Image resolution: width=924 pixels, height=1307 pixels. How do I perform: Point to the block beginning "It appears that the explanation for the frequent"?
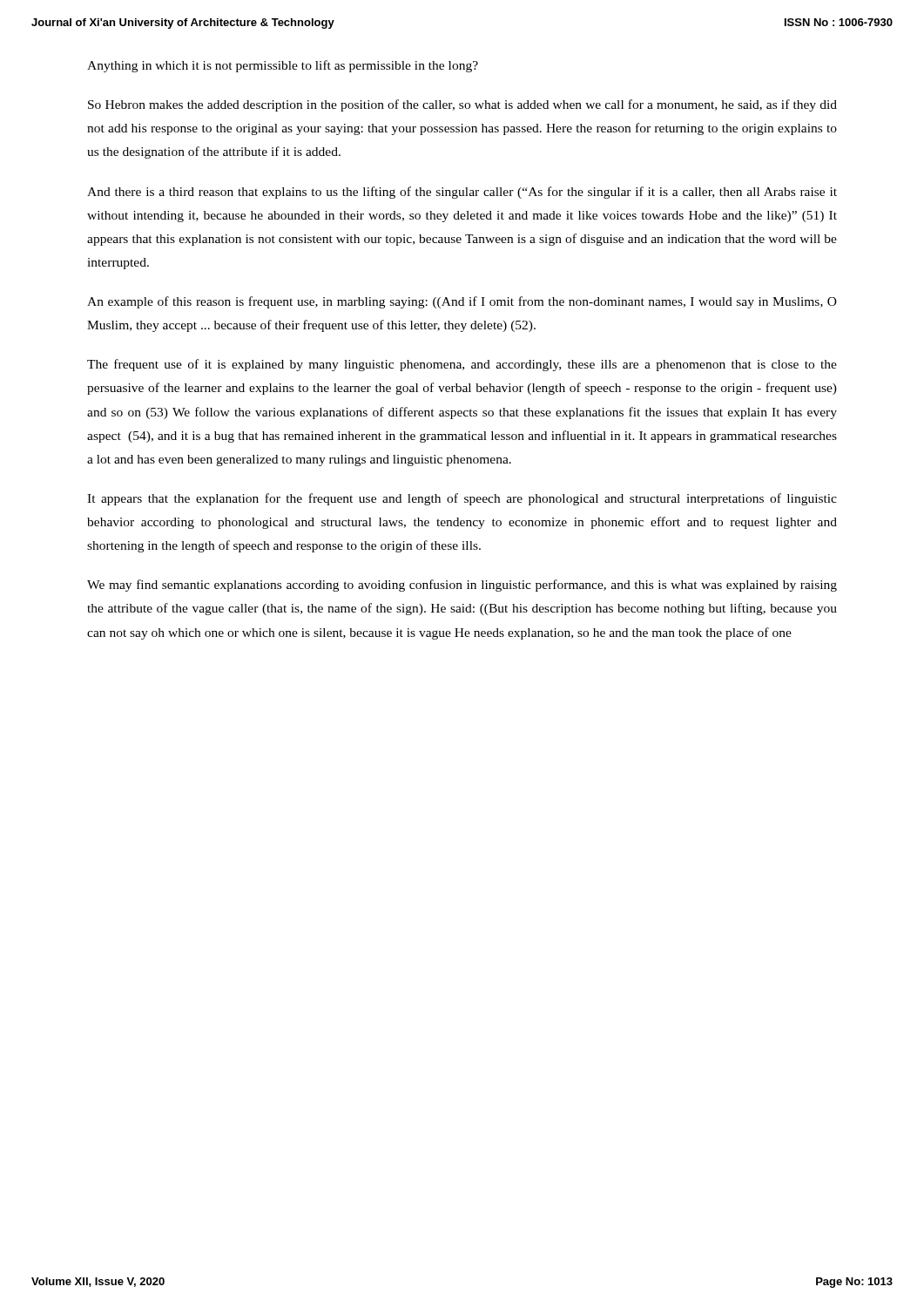pos(462,521)
